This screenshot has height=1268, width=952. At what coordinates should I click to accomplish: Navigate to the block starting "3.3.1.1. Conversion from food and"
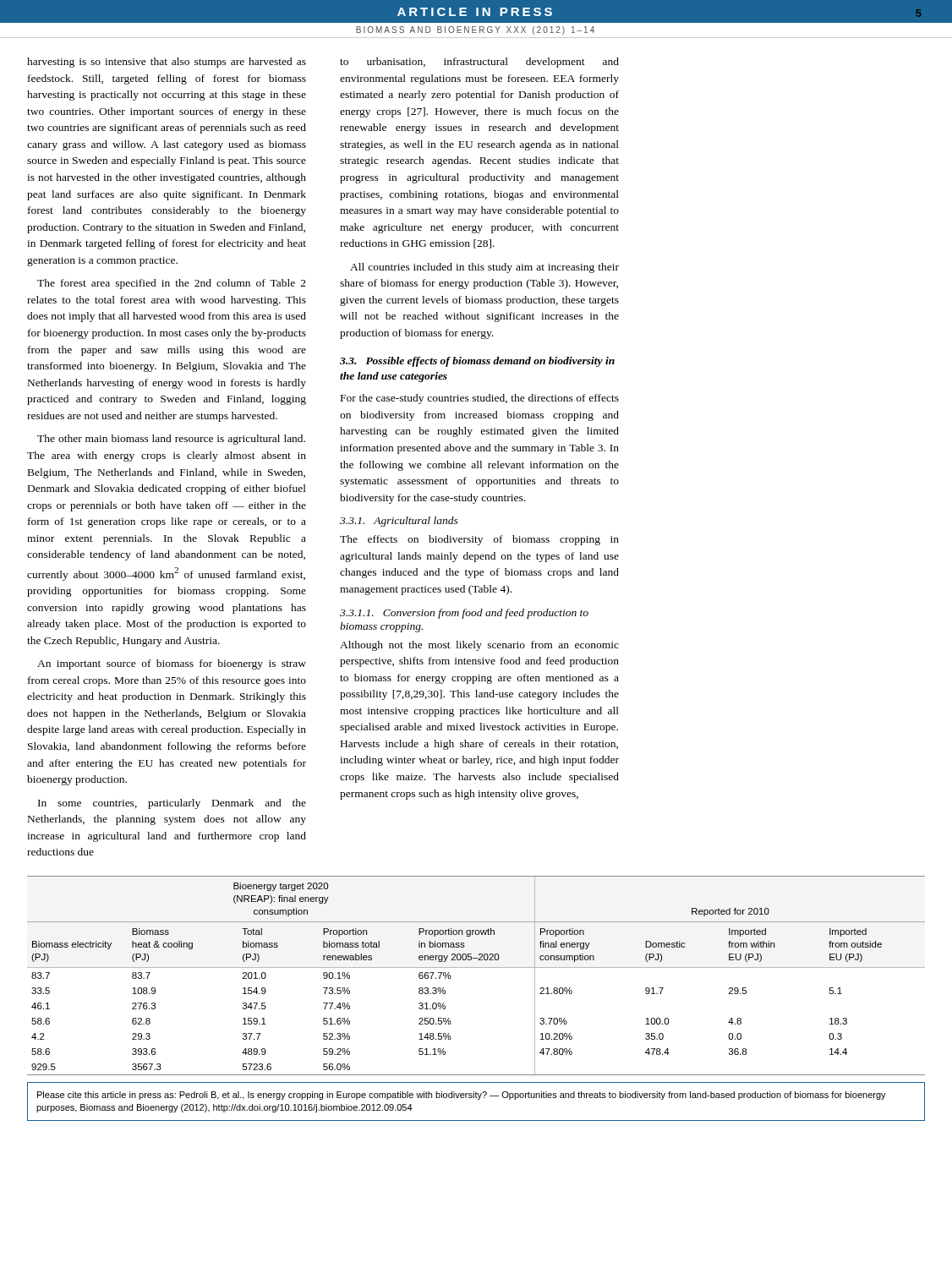pos(464,619)
